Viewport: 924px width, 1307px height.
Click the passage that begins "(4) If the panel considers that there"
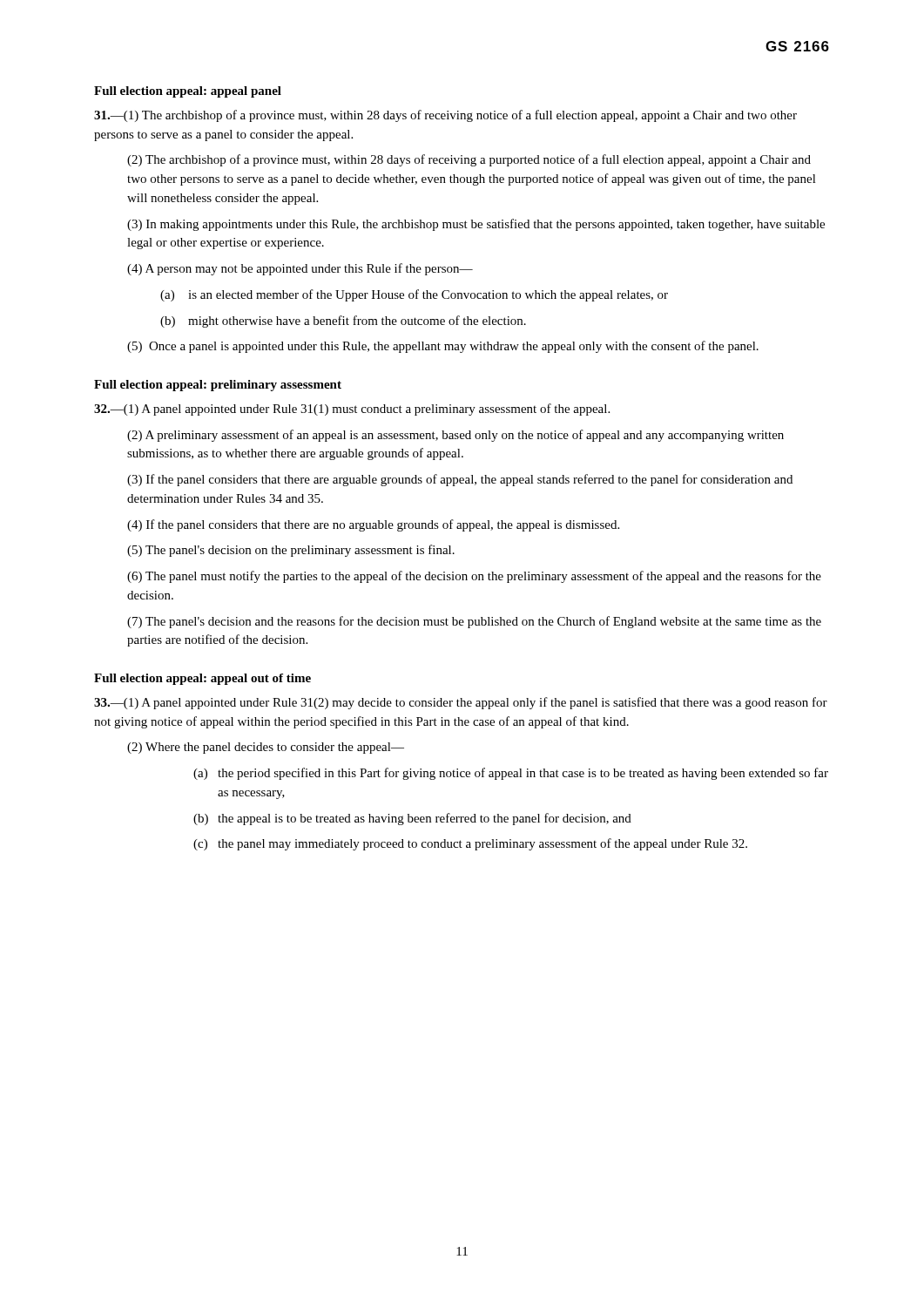click(374, 524)
